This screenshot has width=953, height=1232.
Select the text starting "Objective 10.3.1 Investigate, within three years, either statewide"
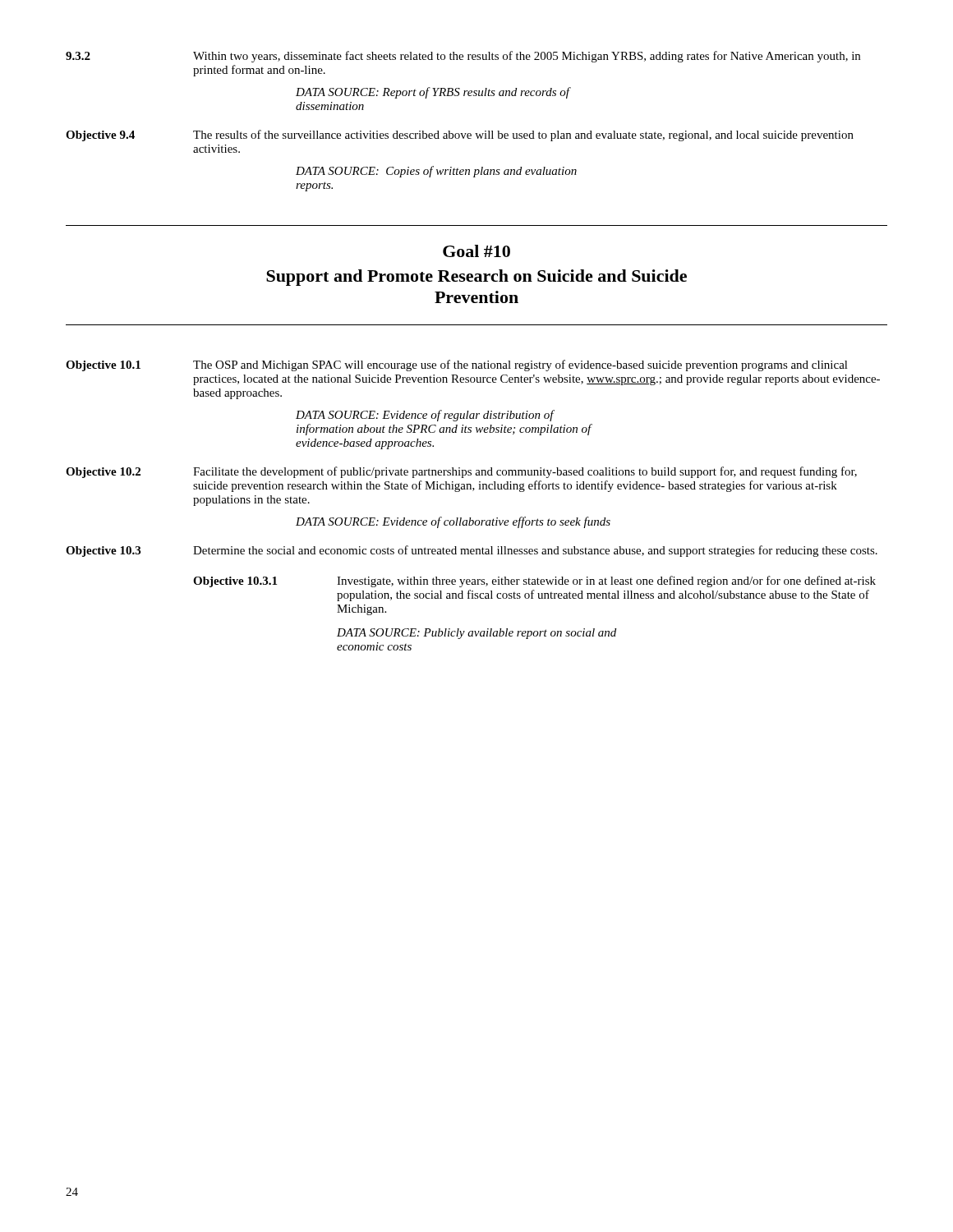(x=476, y=595)
